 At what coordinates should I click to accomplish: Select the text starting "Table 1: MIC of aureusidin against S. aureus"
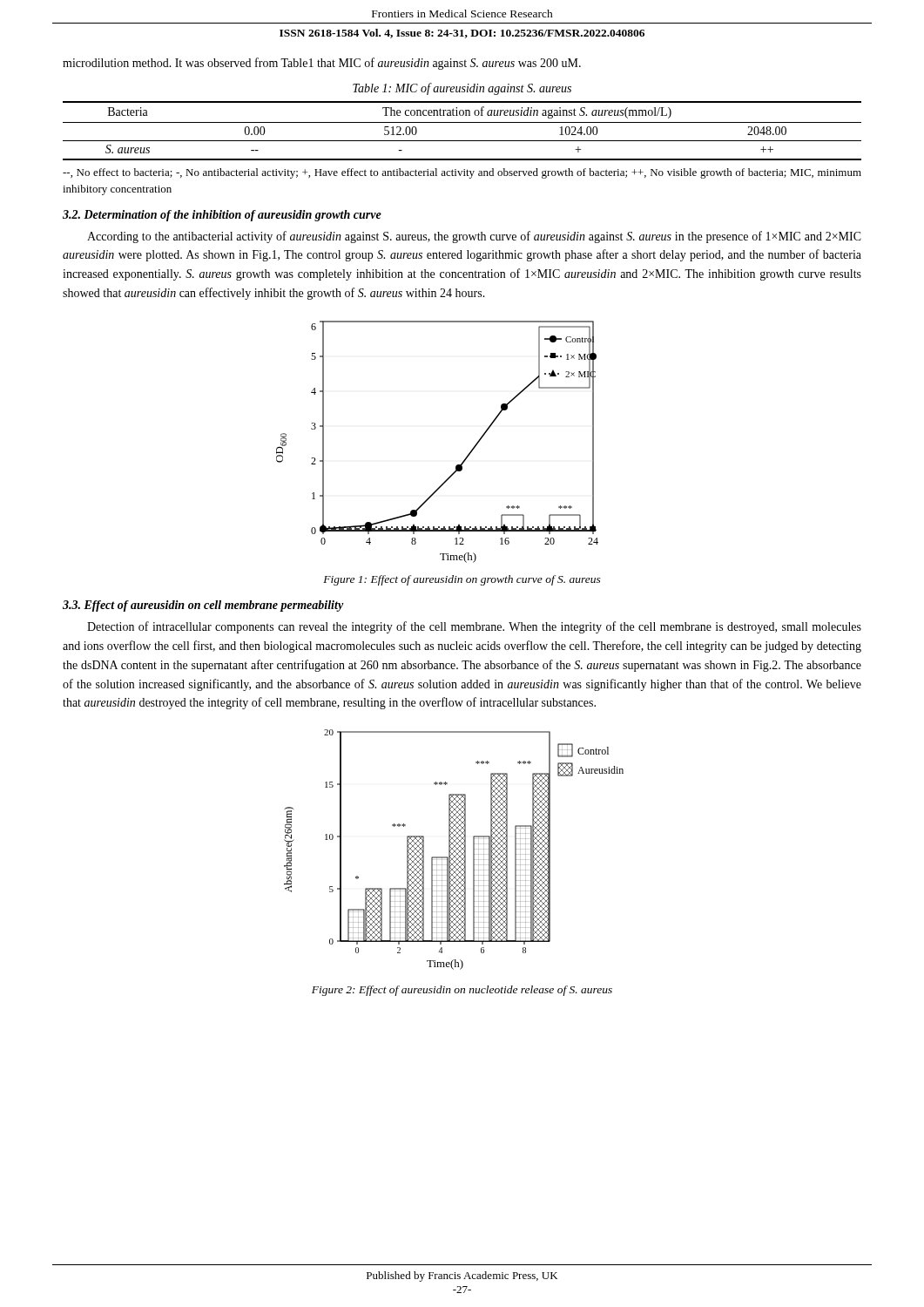pyautogui.click(x=462, y=88)
